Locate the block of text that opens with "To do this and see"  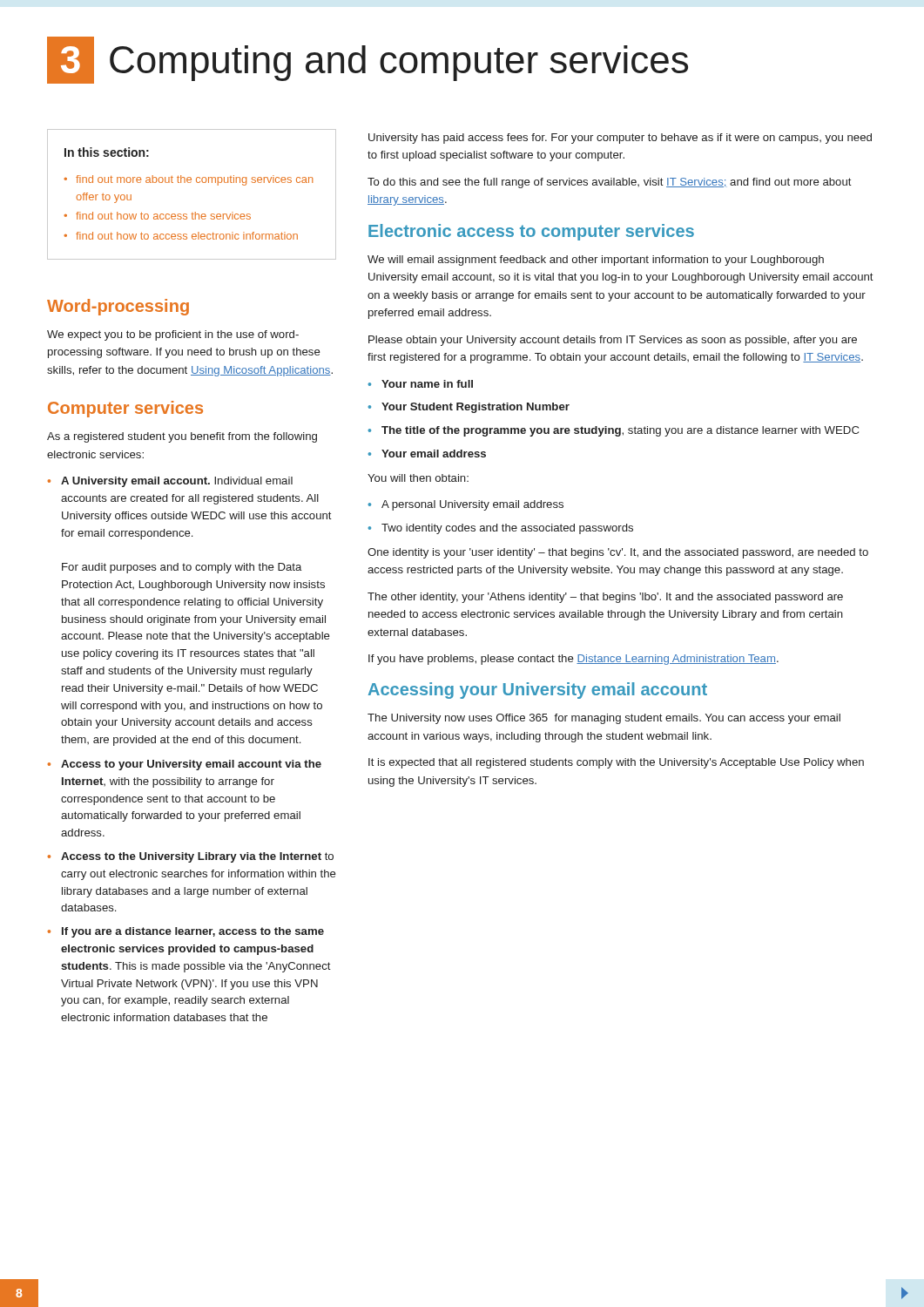coord(609,190)
